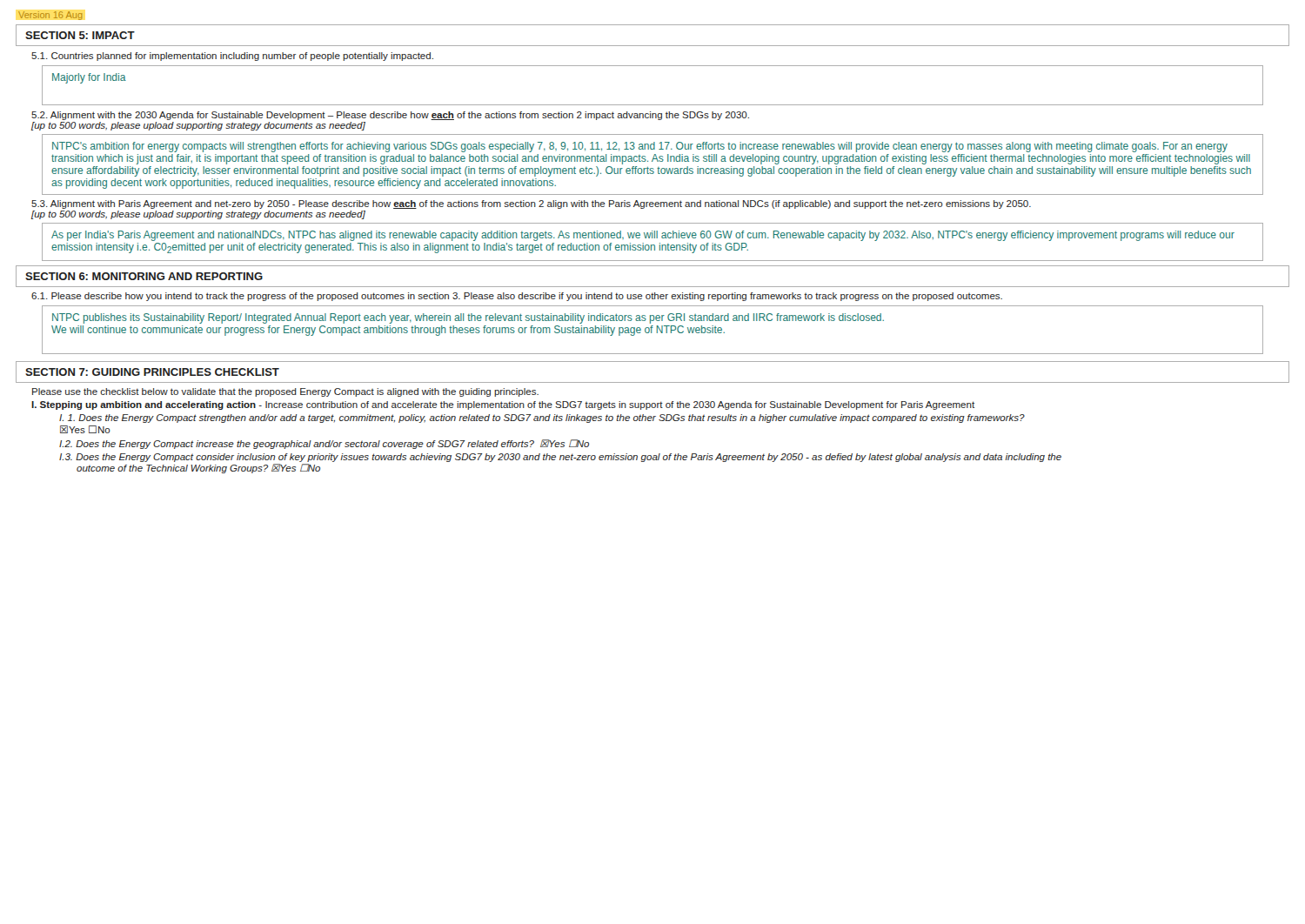Find the element starting "2. Alignment with the 2030 Agenda for Sustainable"

[391, 120]
